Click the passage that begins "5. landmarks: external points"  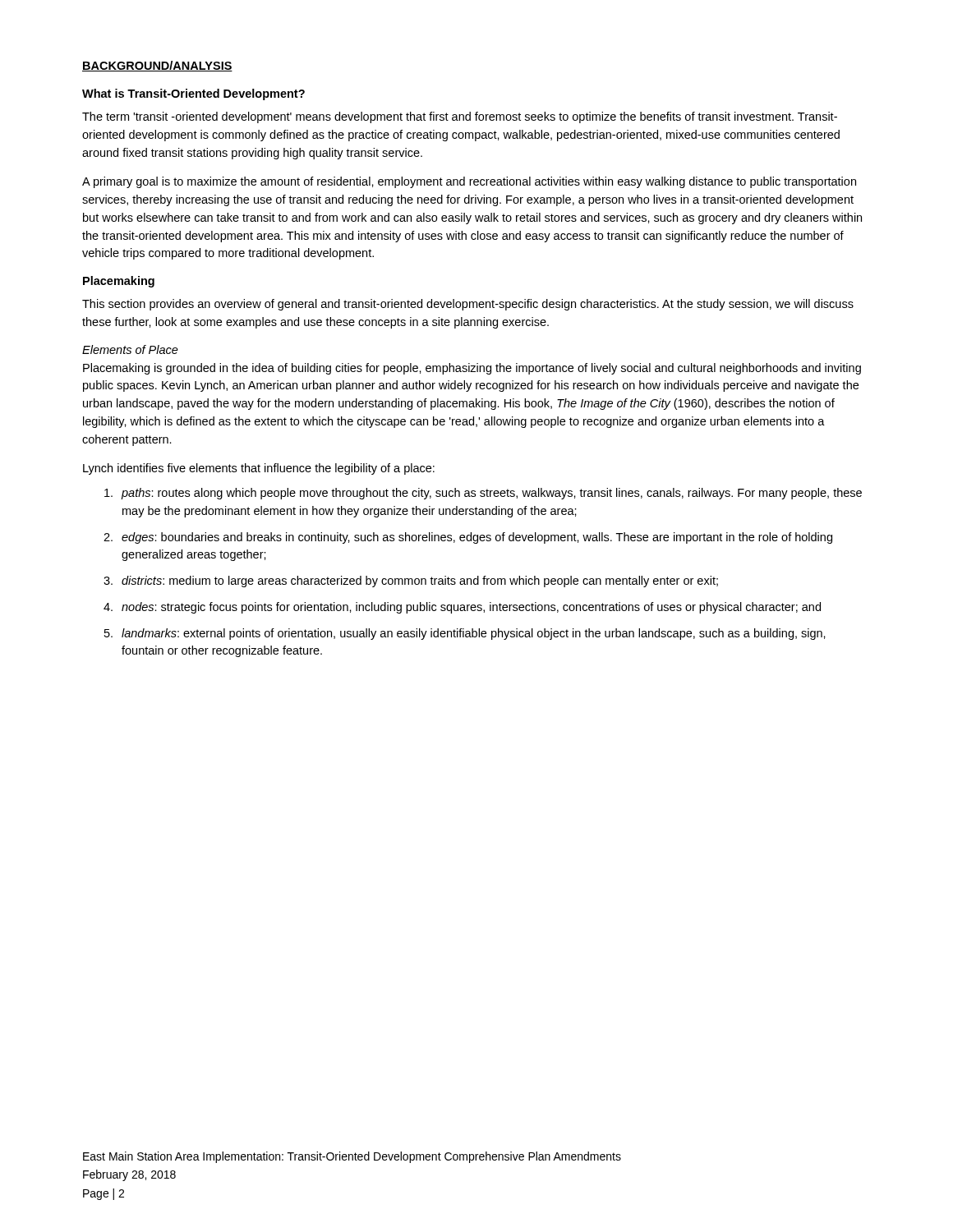476,642
